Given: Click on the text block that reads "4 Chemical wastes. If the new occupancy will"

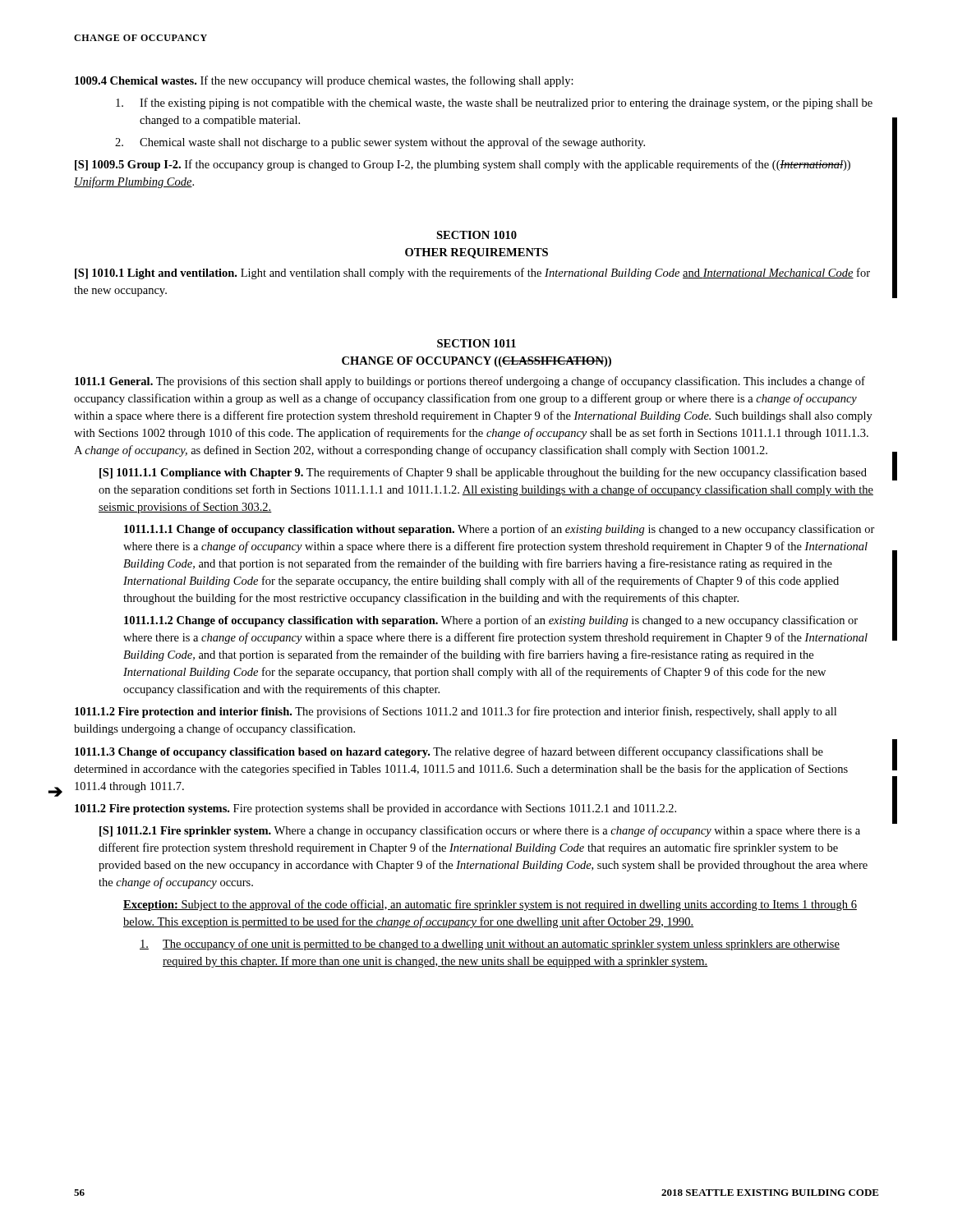Looking at the screenshot, I should click(324, 81).
